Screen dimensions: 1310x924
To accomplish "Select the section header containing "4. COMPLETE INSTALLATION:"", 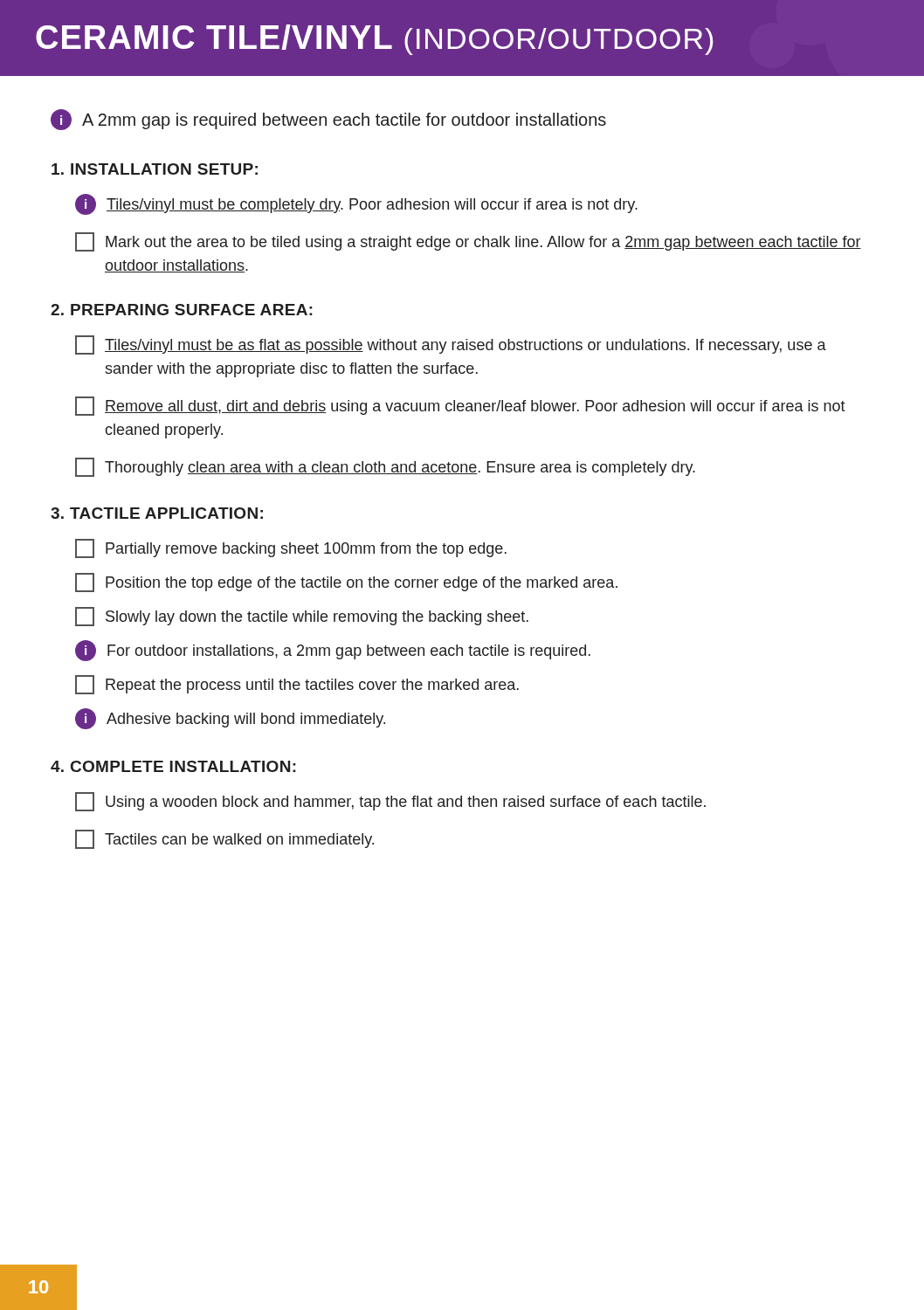I will pos(174,766).
